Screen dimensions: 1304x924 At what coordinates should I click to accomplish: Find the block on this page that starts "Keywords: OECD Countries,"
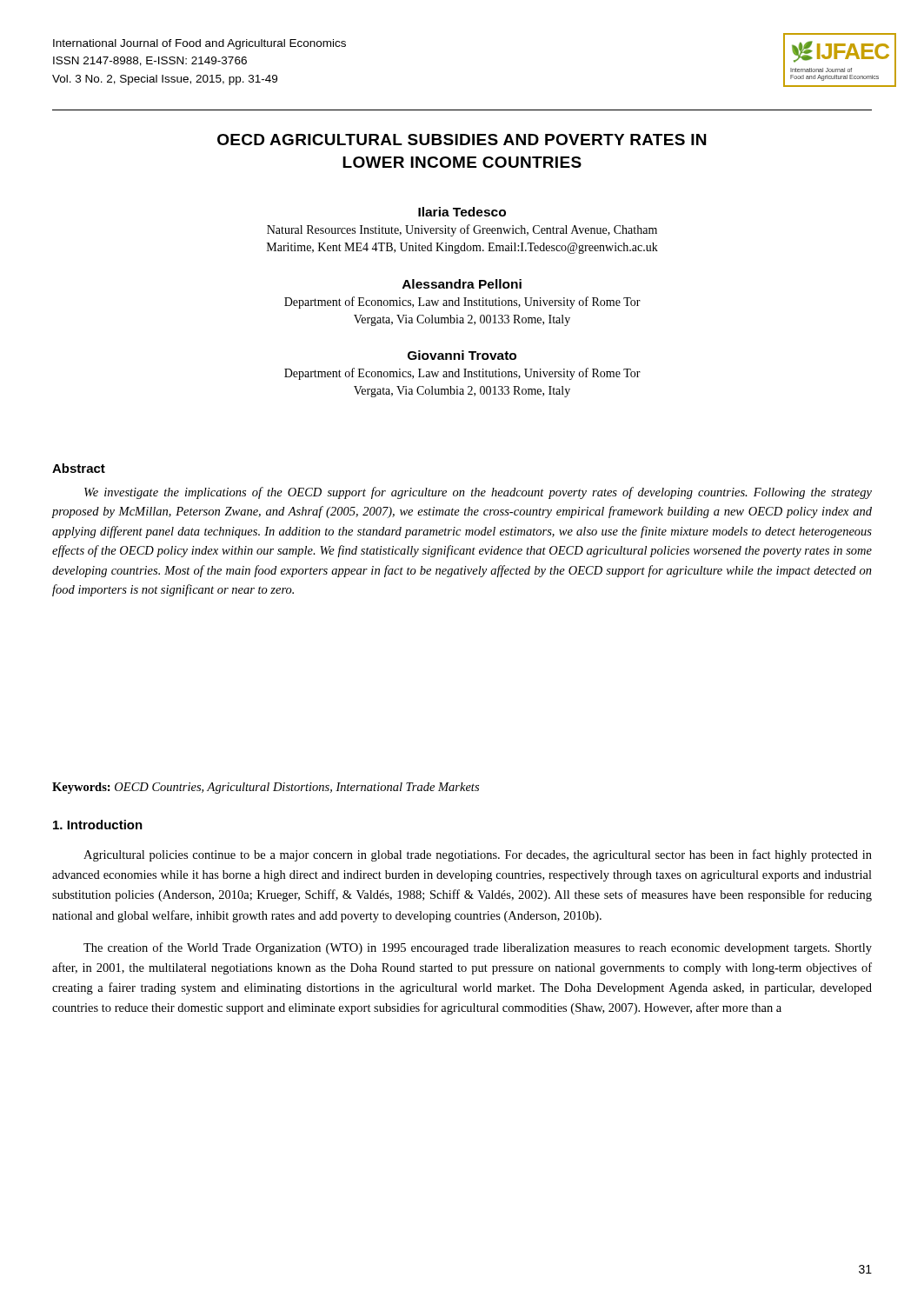[x=462, y=787]
